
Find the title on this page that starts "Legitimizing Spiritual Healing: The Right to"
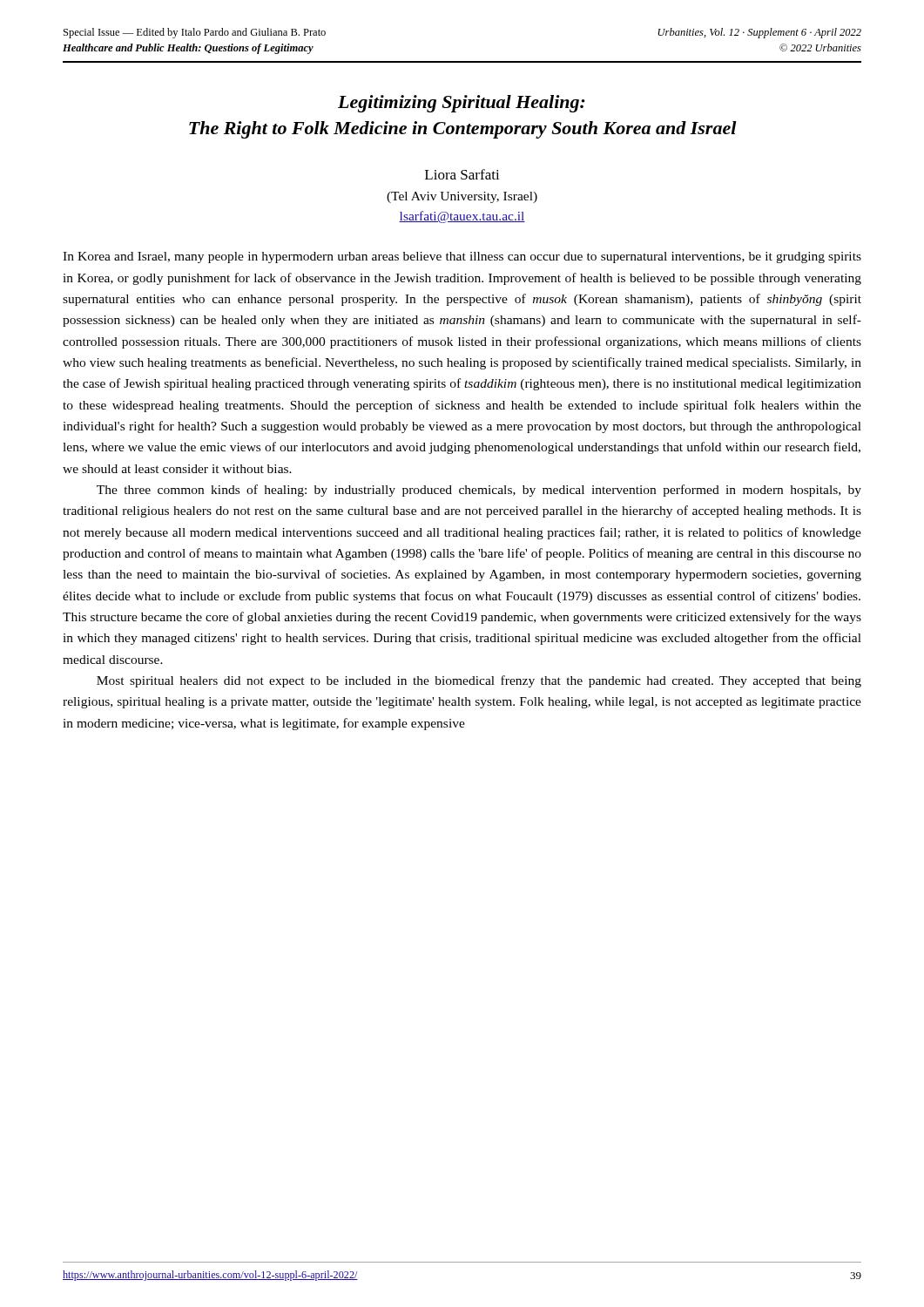pyautogui.click(x=462, y=115)
